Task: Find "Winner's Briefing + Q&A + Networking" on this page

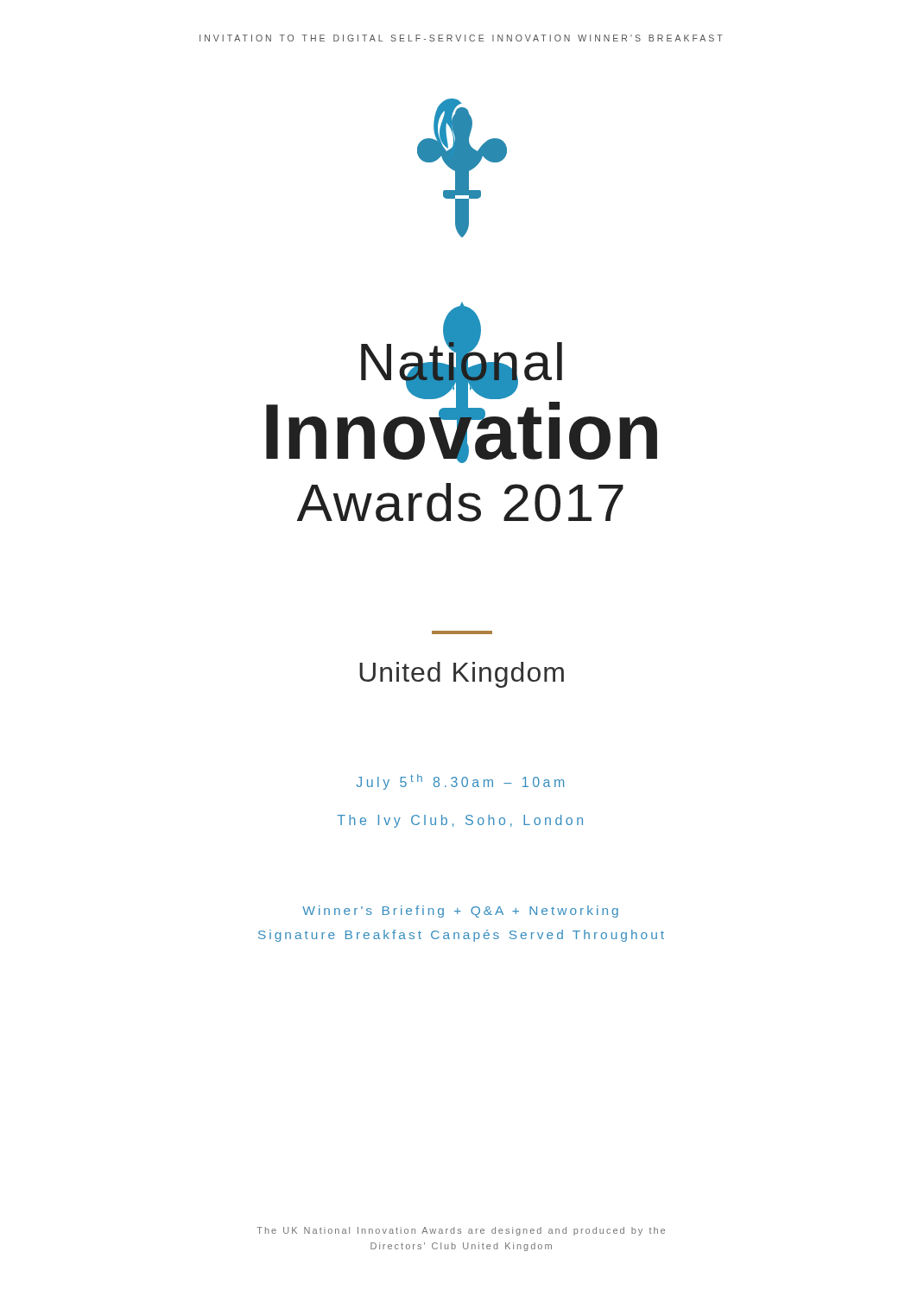Action: point(462,910)
